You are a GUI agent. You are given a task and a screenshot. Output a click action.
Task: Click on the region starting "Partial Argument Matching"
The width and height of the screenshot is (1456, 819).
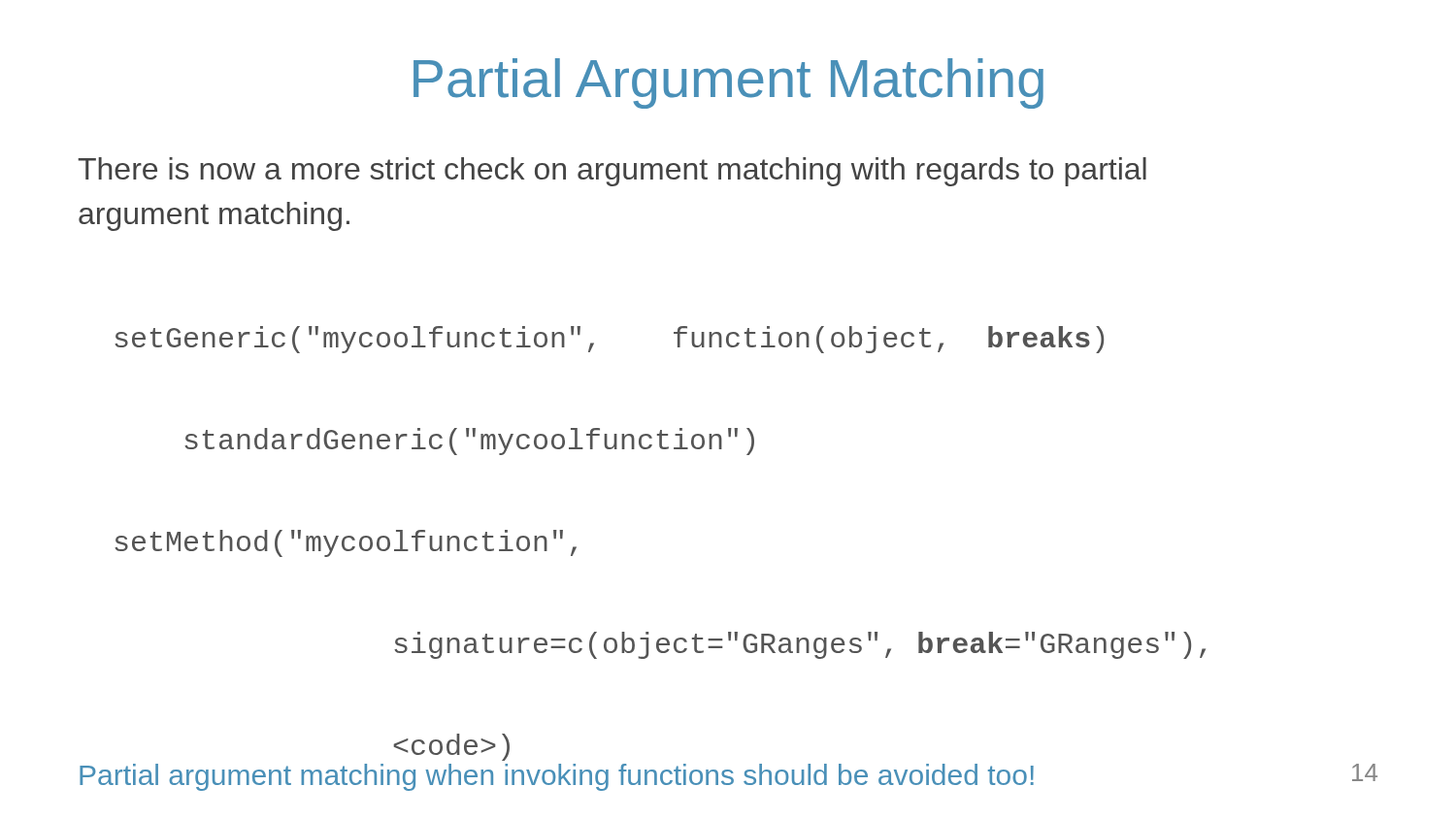(x=728, y=78)
